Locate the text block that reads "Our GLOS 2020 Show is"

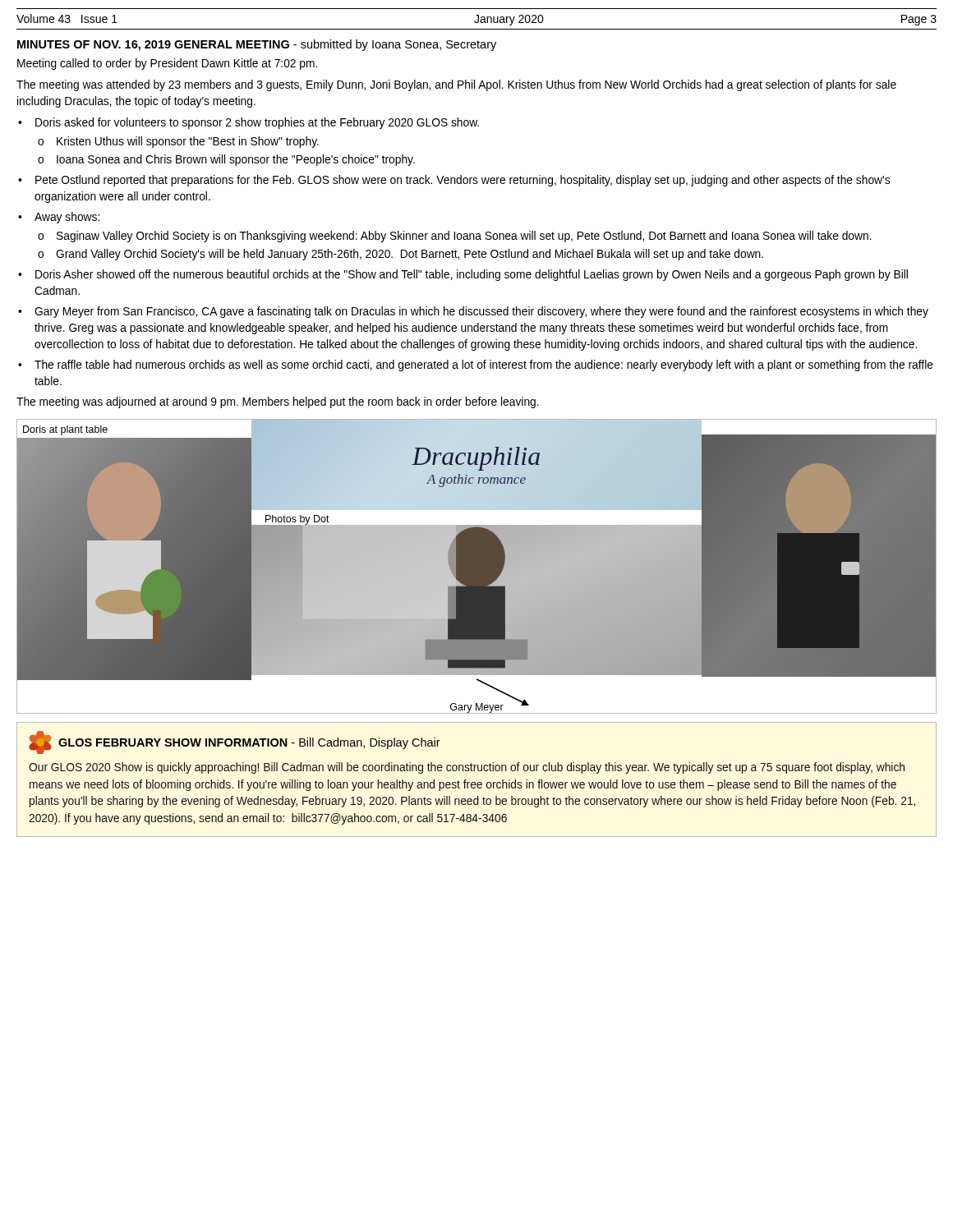[473, 793]
